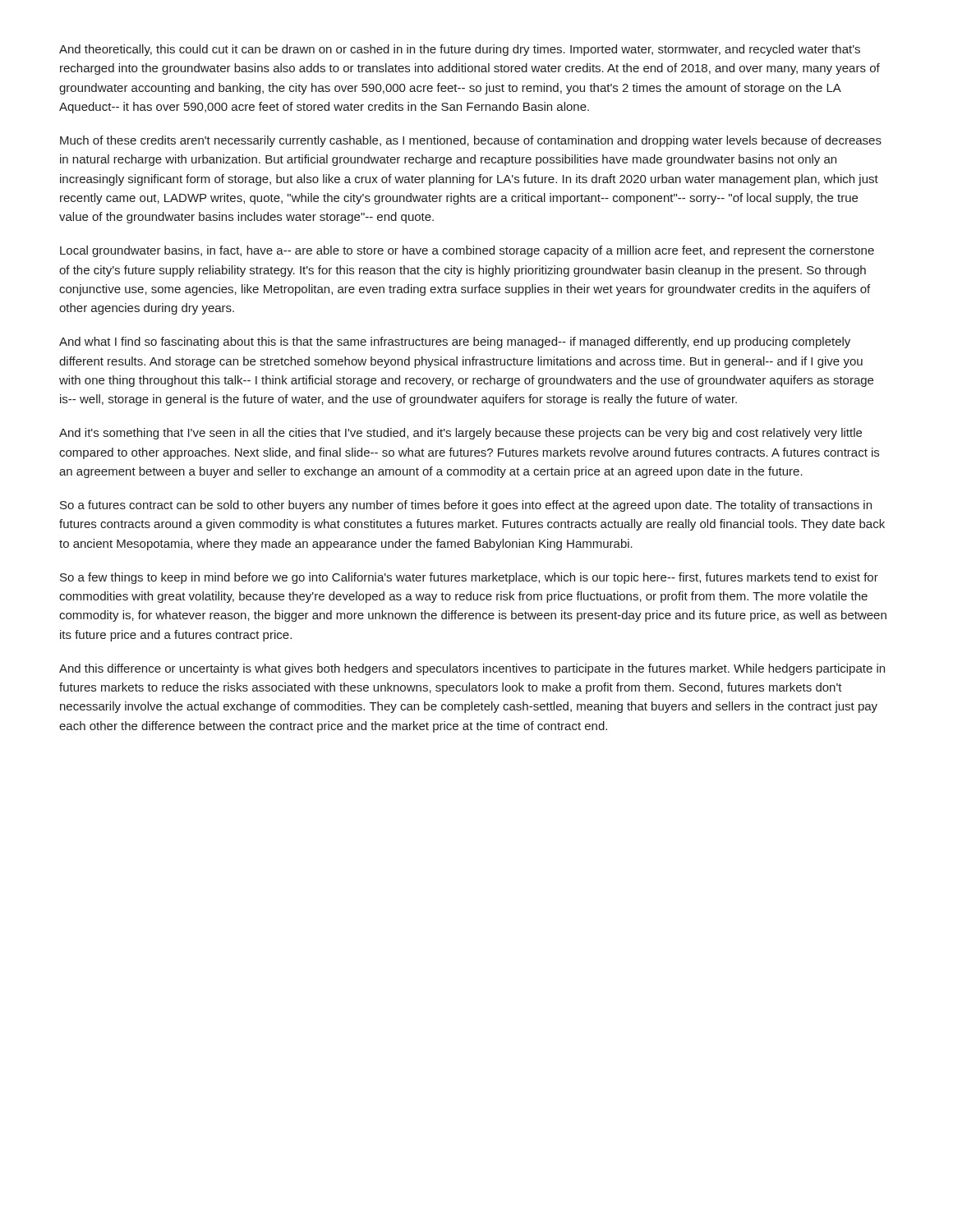Navigate to the element starting "And theoretically, this"
The width and height of the screenshot is (953, 1232).
coord(469,77)
